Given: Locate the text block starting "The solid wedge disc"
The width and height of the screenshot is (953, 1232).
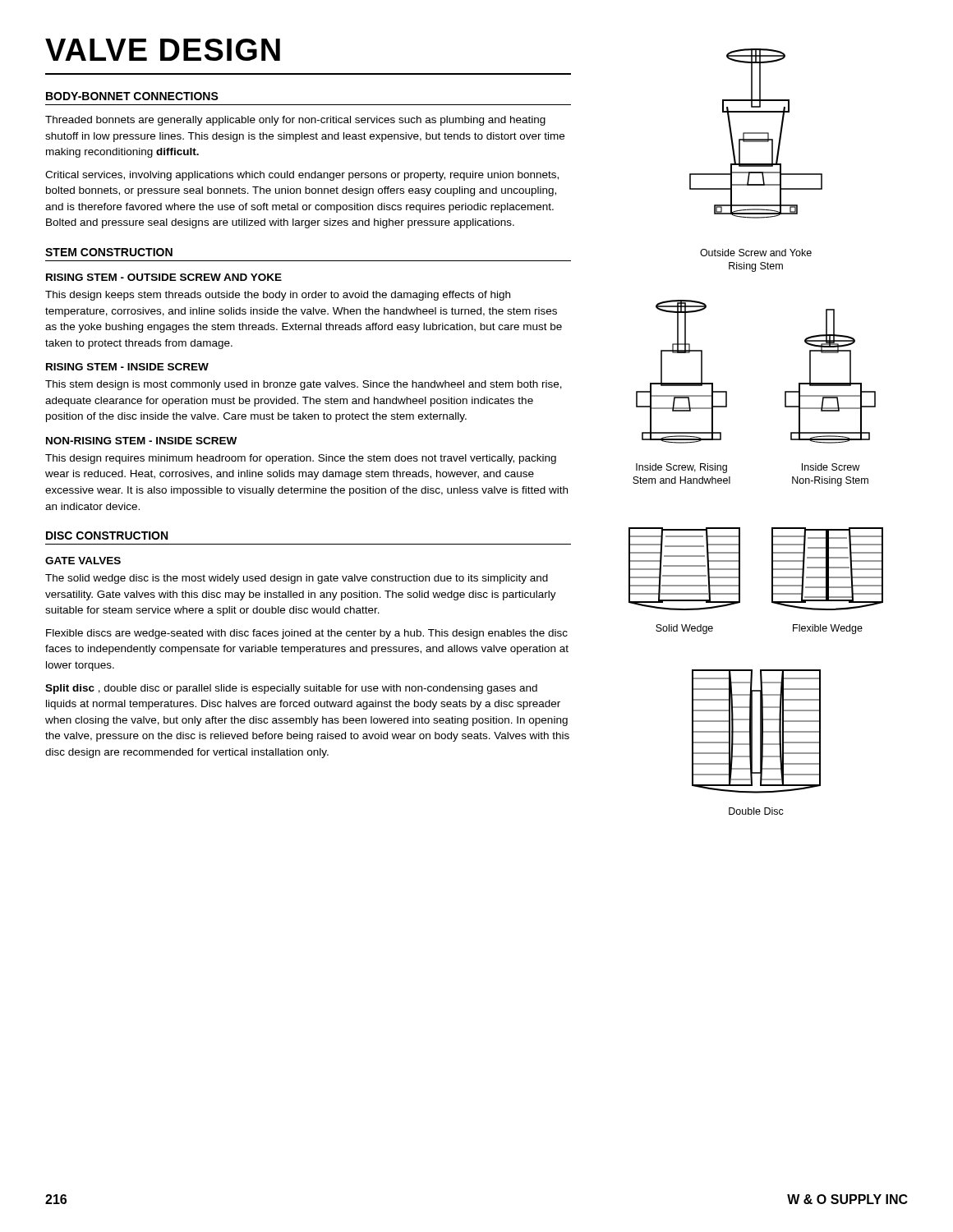Looking at the screenshot, I should click(x=308, y=594).
